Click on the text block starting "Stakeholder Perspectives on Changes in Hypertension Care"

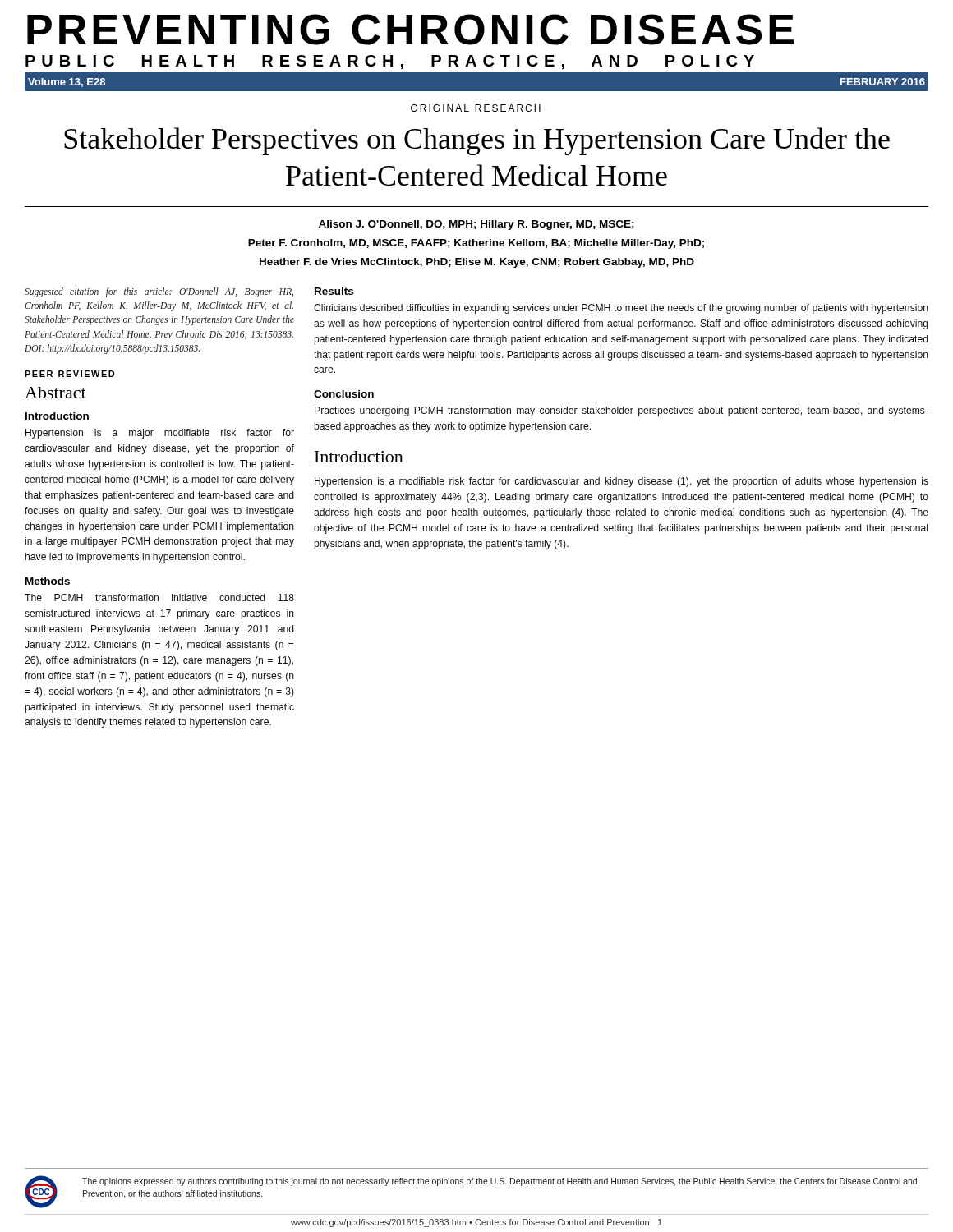(476, 157)
